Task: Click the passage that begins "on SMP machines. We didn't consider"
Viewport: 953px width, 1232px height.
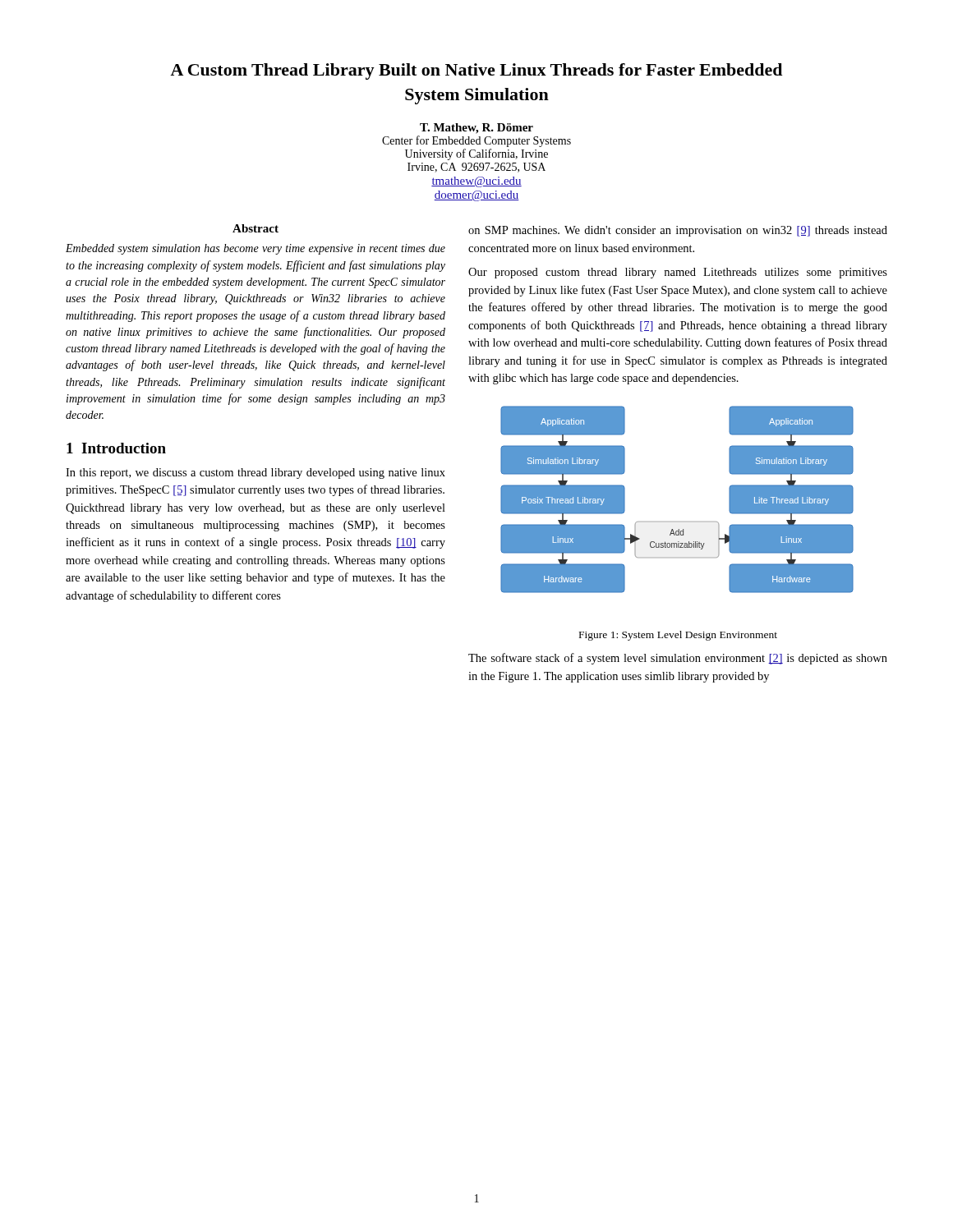Action: 678,239
